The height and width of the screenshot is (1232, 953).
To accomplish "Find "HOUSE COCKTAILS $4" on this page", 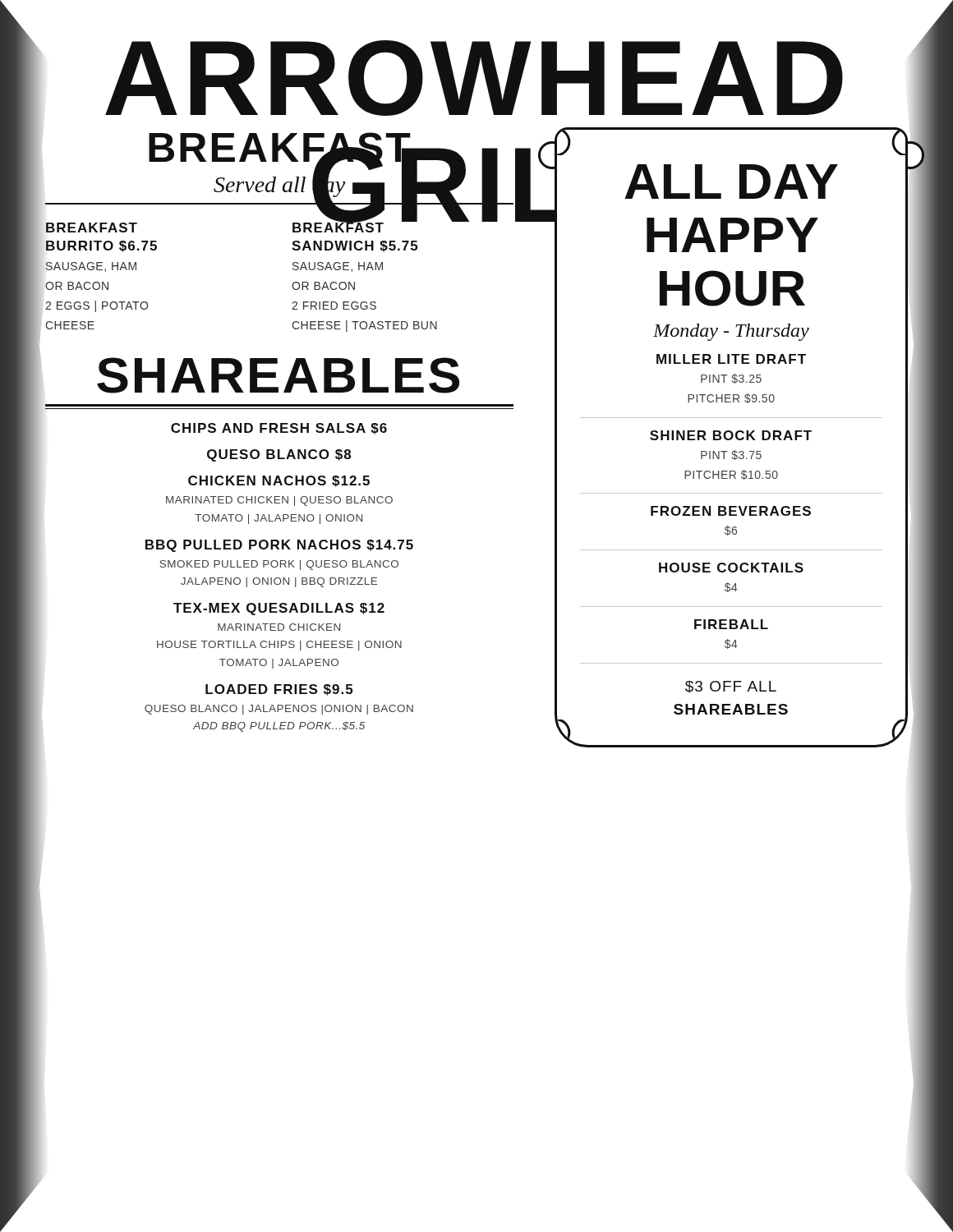I will [x=731, y=579].
